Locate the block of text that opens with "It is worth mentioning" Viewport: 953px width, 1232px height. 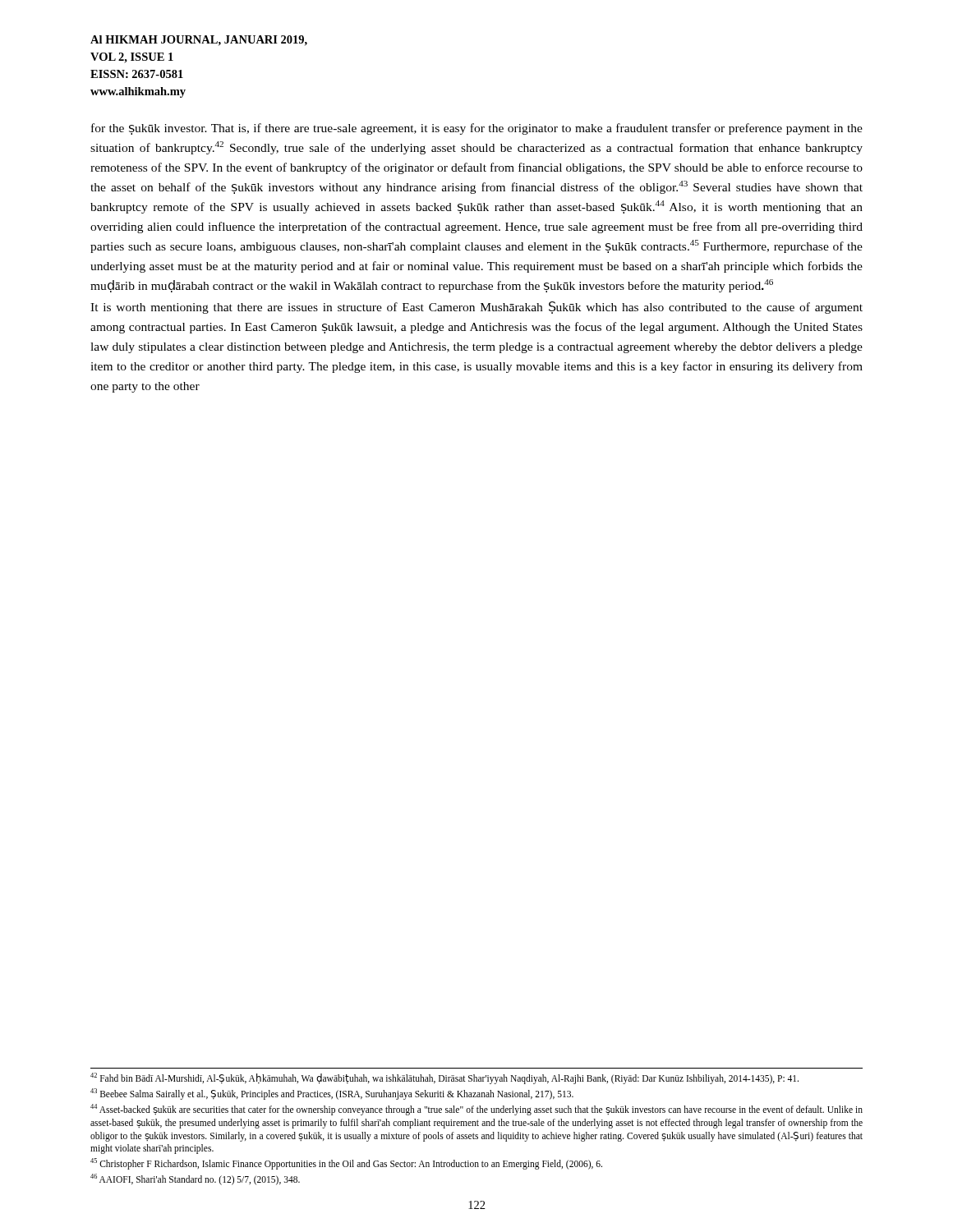coord(476,347)
